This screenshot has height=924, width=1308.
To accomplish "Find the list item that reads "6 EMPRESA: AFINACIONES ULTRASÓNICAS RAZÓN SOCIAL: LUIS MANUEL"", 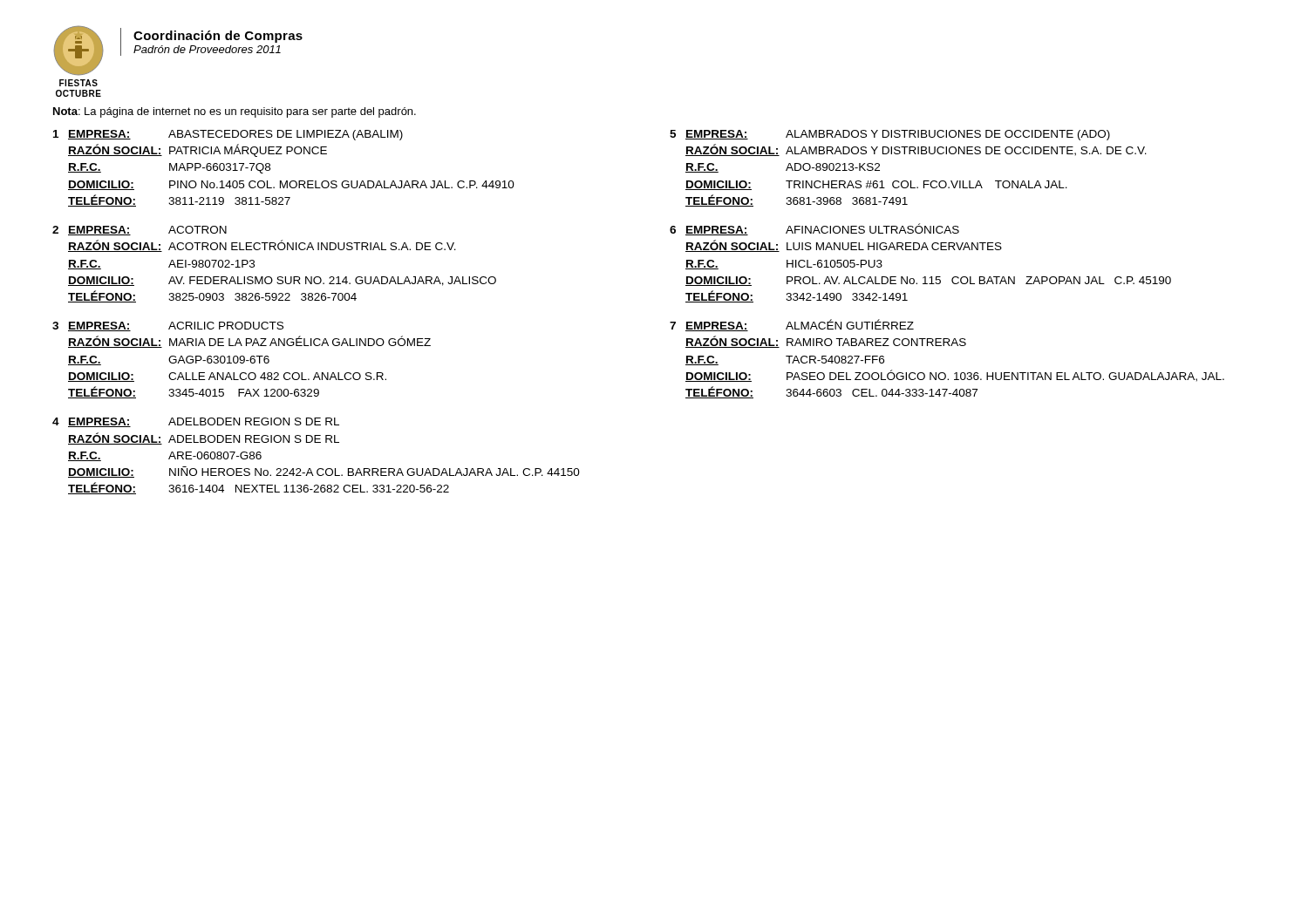I will click(x=814, y=229).
